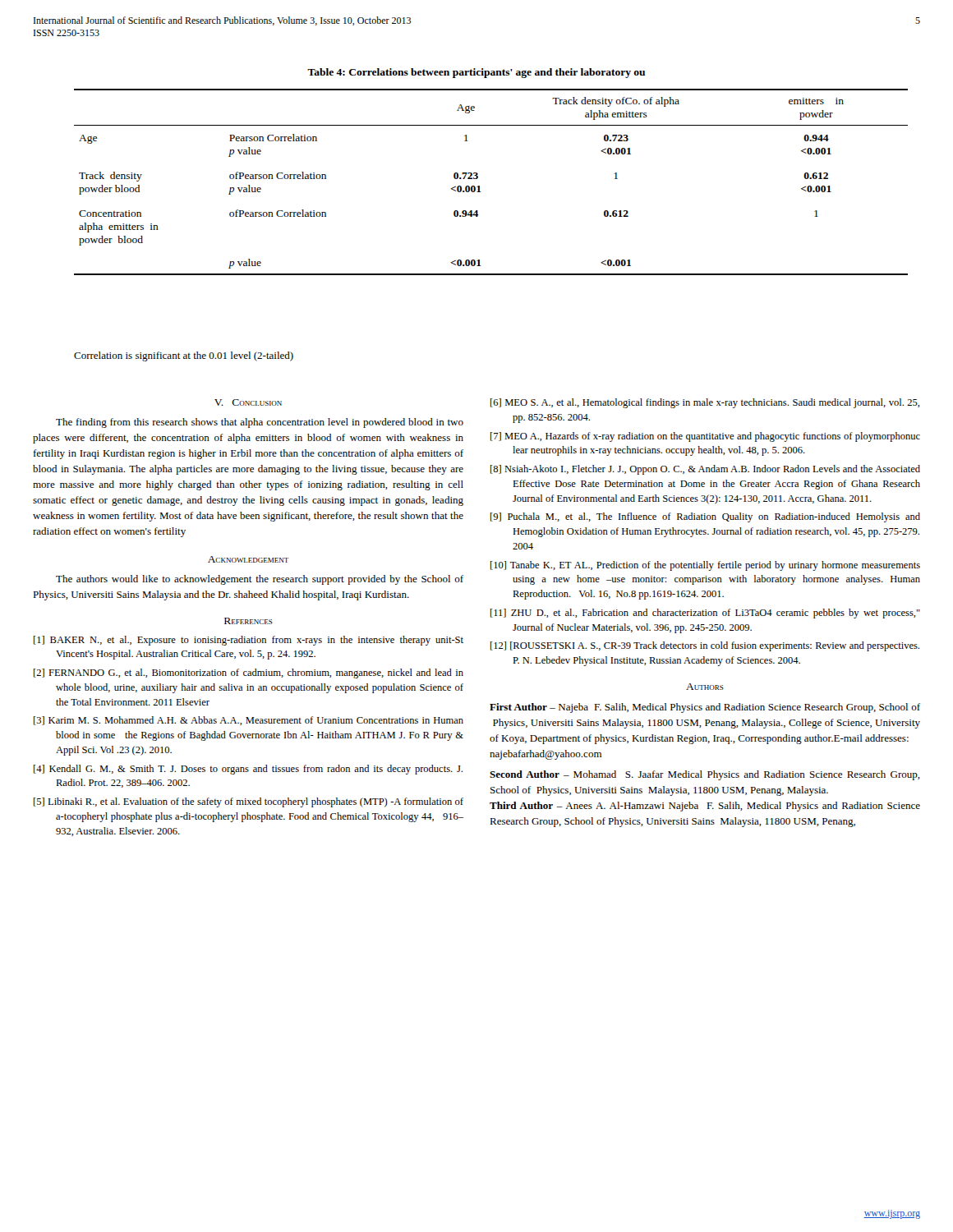Click on the text block that reads "The finding from"

tap(248, 476)
